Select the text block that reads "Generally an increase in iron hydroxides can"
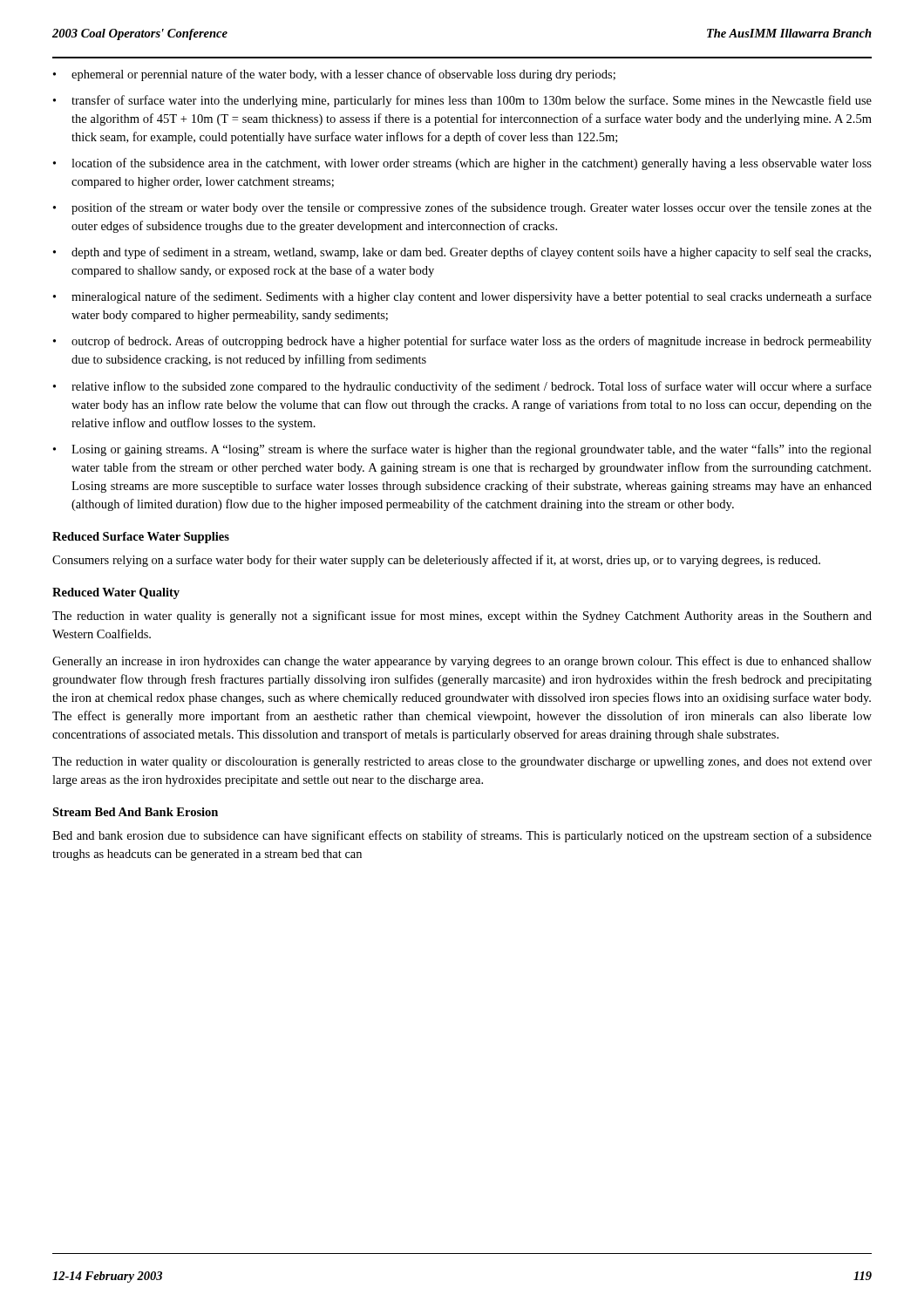This screenshot has width=924, height=1308. pyautogui.click(x=462, y=697)
